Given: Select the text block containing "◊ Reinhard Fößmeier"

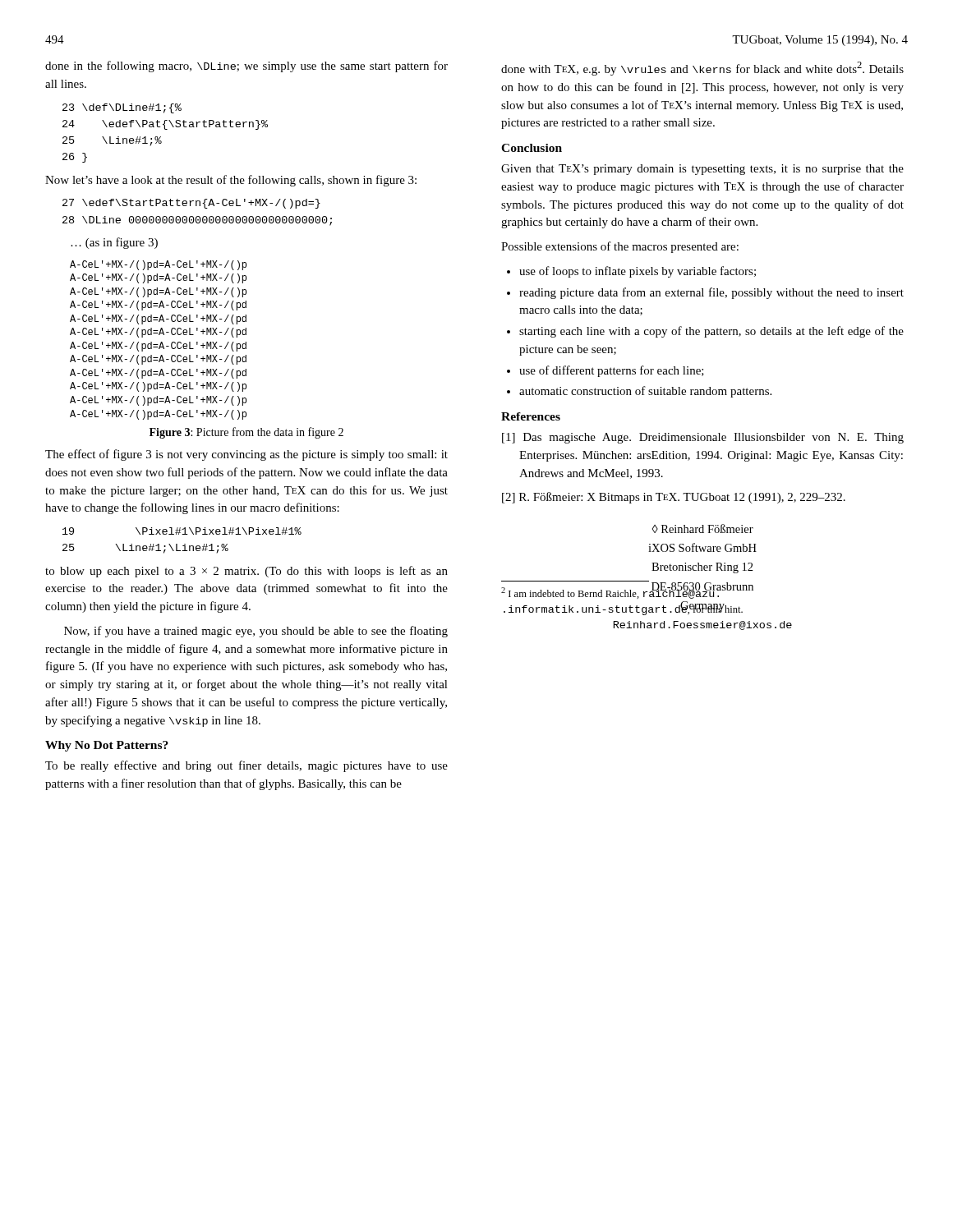Looking at the screenshot, I should [702, 577].
